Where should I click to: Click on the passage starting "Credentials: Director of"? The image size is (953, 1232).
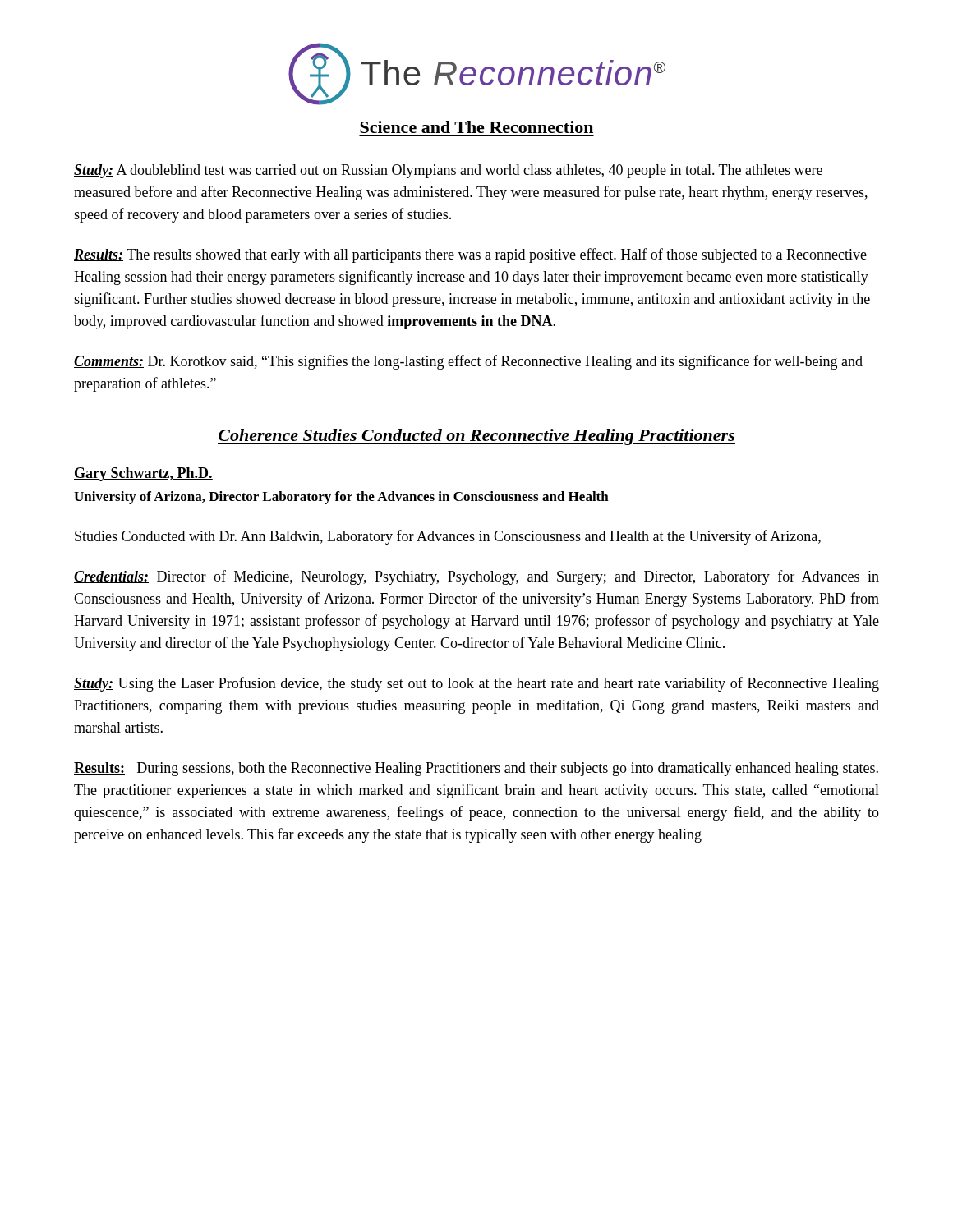(476, 609)
